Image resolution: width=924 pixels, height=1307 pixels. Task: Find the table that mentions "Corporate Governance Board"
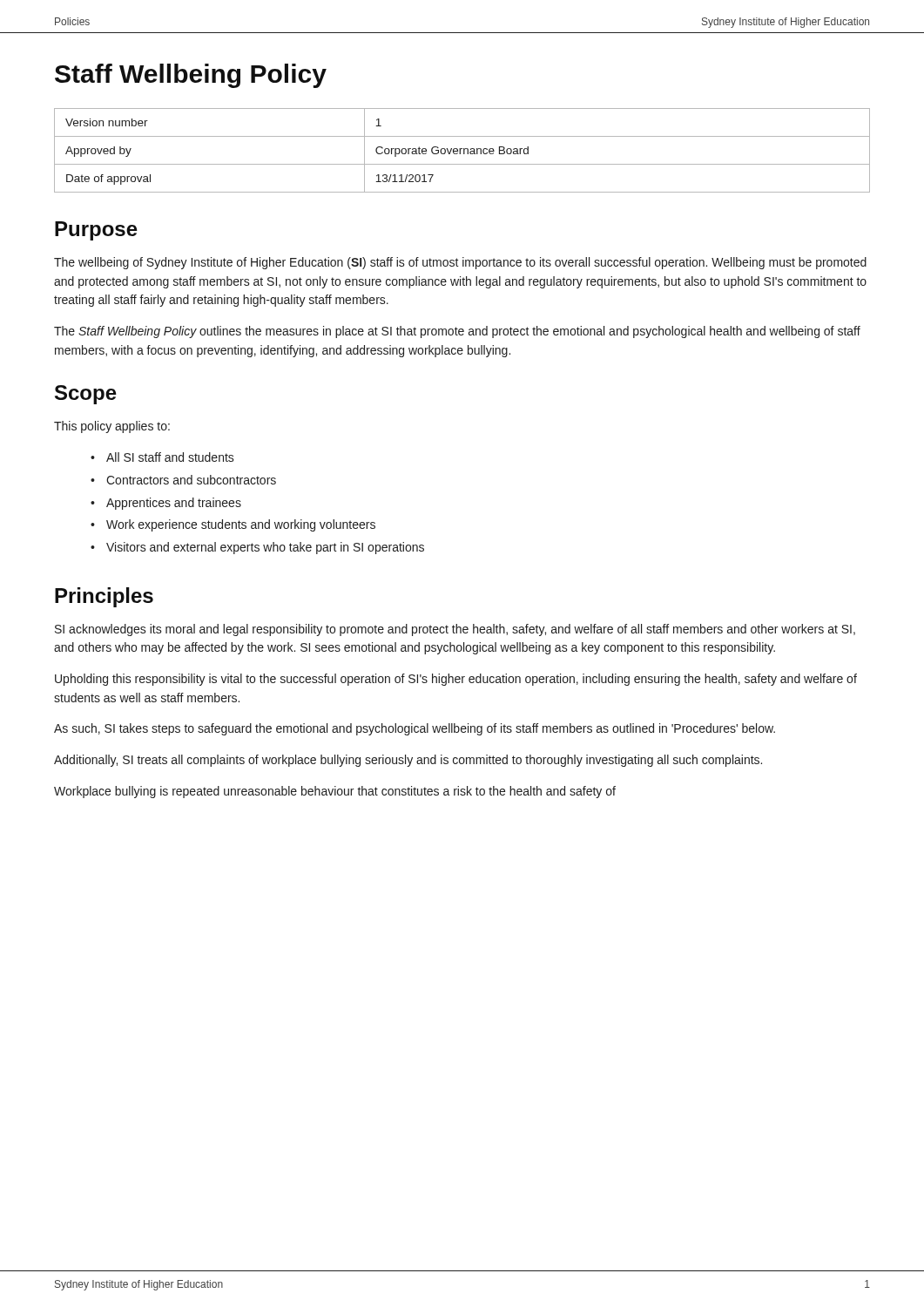pos(462,150)
